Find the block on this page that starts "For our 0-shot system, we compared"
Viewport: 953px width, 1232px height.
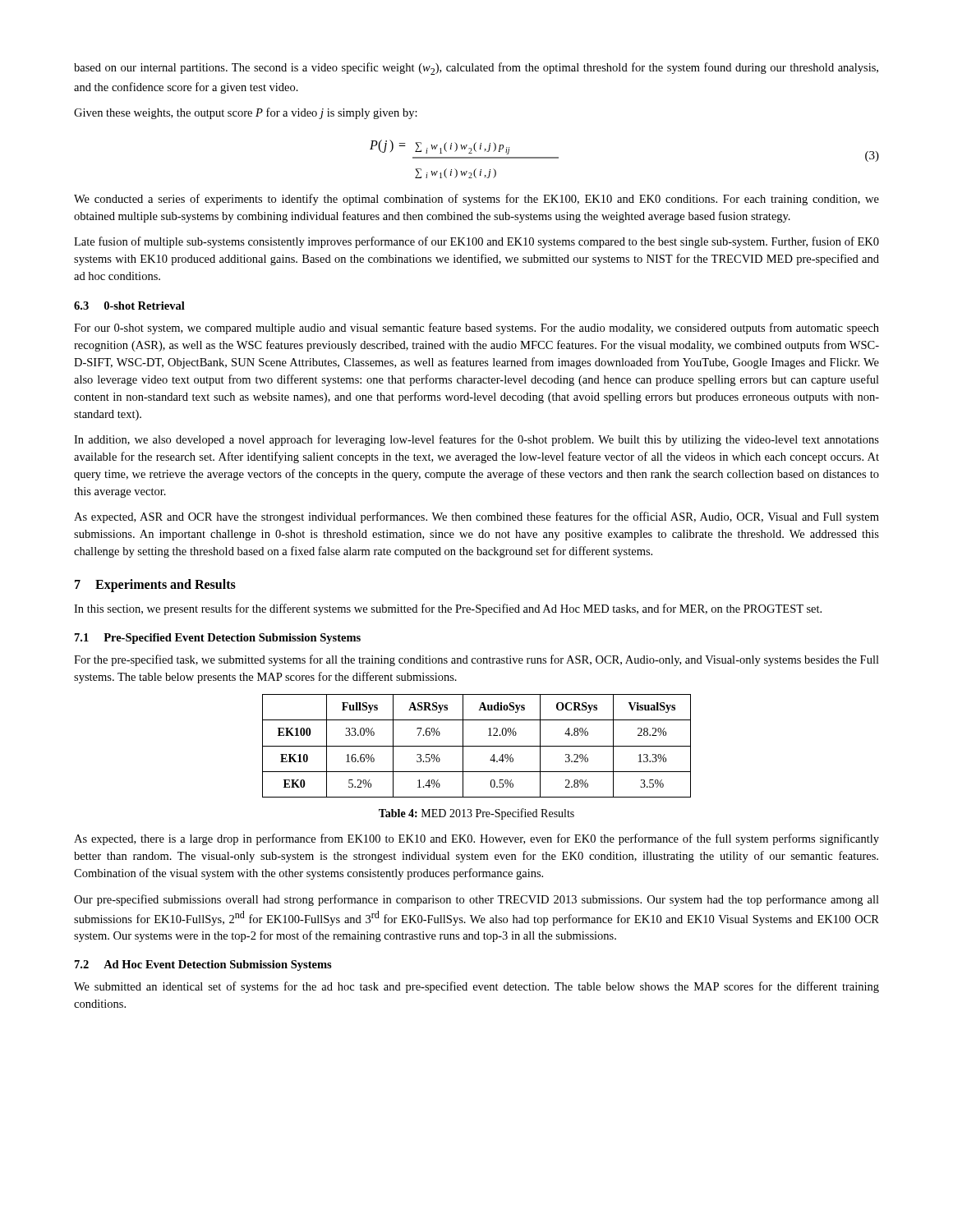pyautogui.click(x=476, y=370)
